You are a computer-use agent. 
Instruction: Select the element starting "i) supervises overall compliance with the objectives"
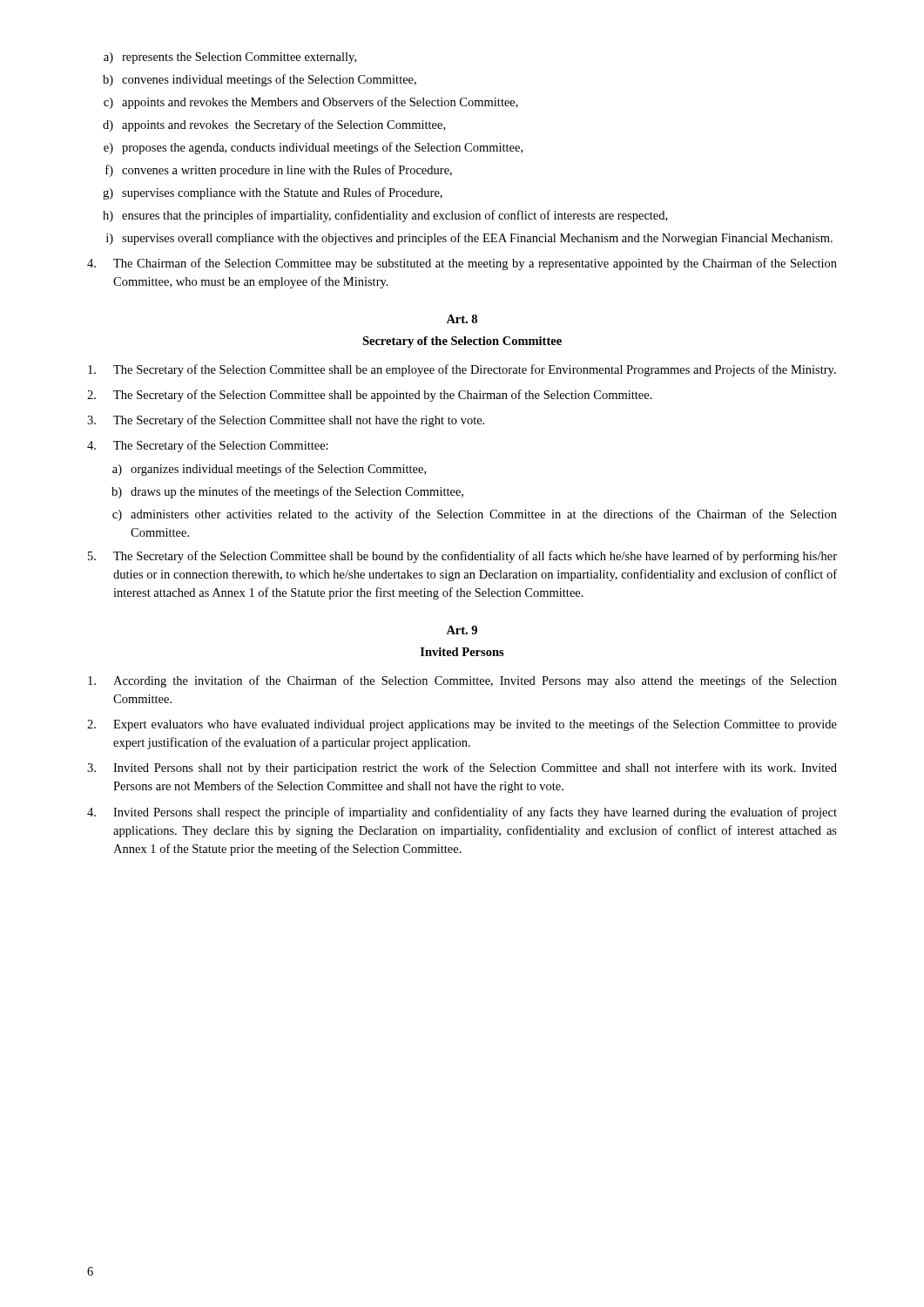[x=462, y=238]
